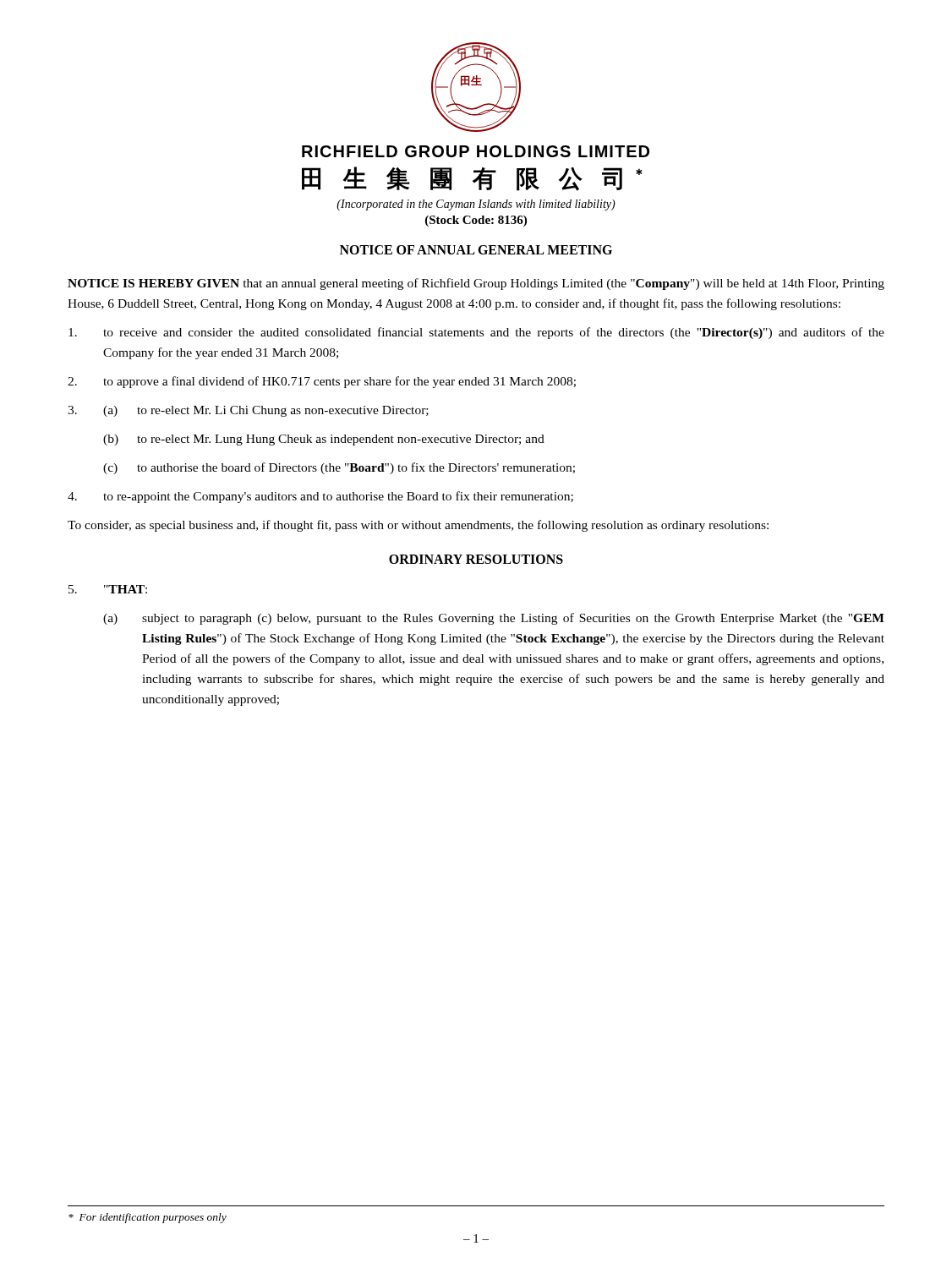Click on the logo
Image resolution: width=952 pixels, height=1268 pixels.
coord(476,89)
